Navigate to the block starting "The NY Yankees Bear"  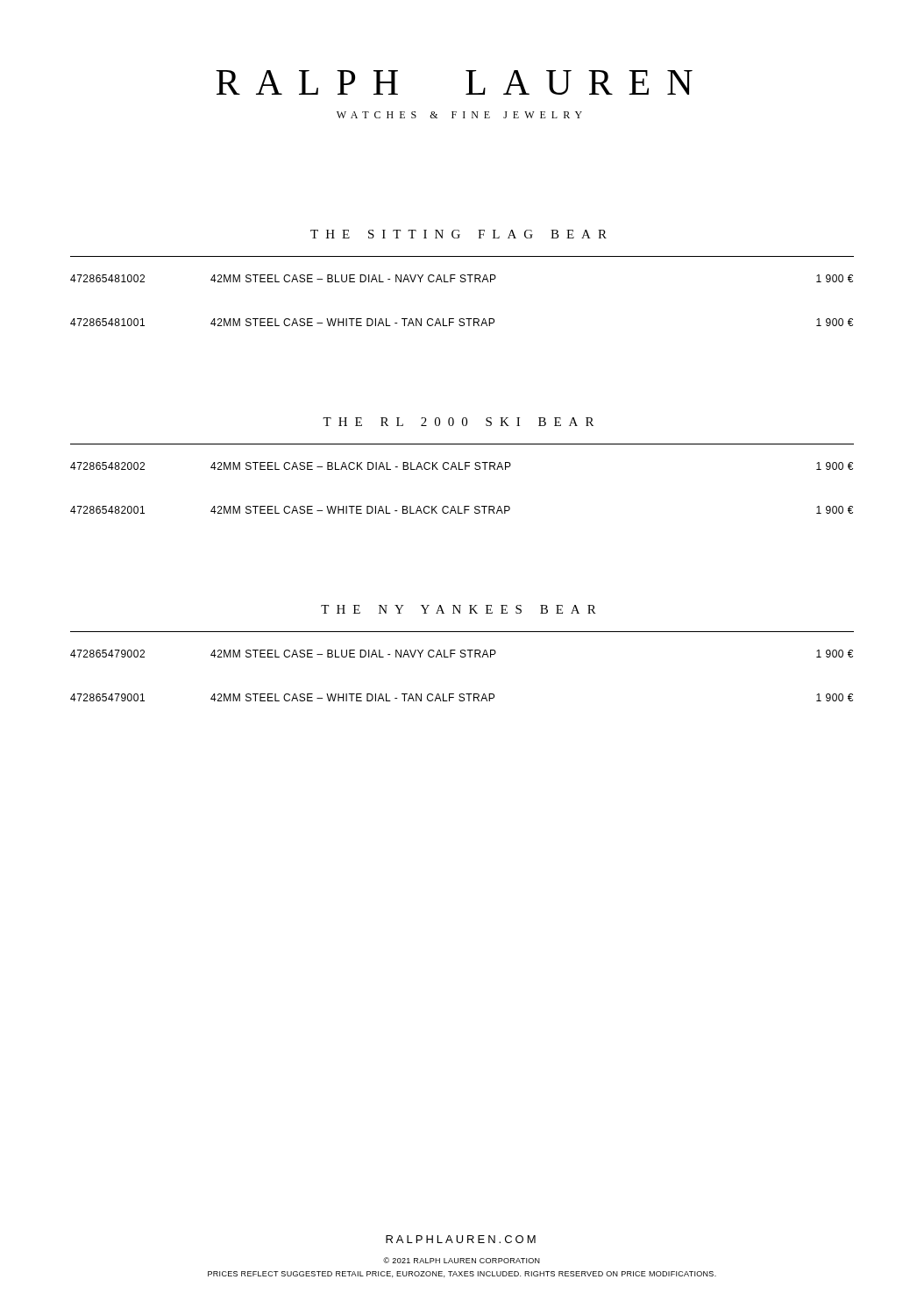462,610
